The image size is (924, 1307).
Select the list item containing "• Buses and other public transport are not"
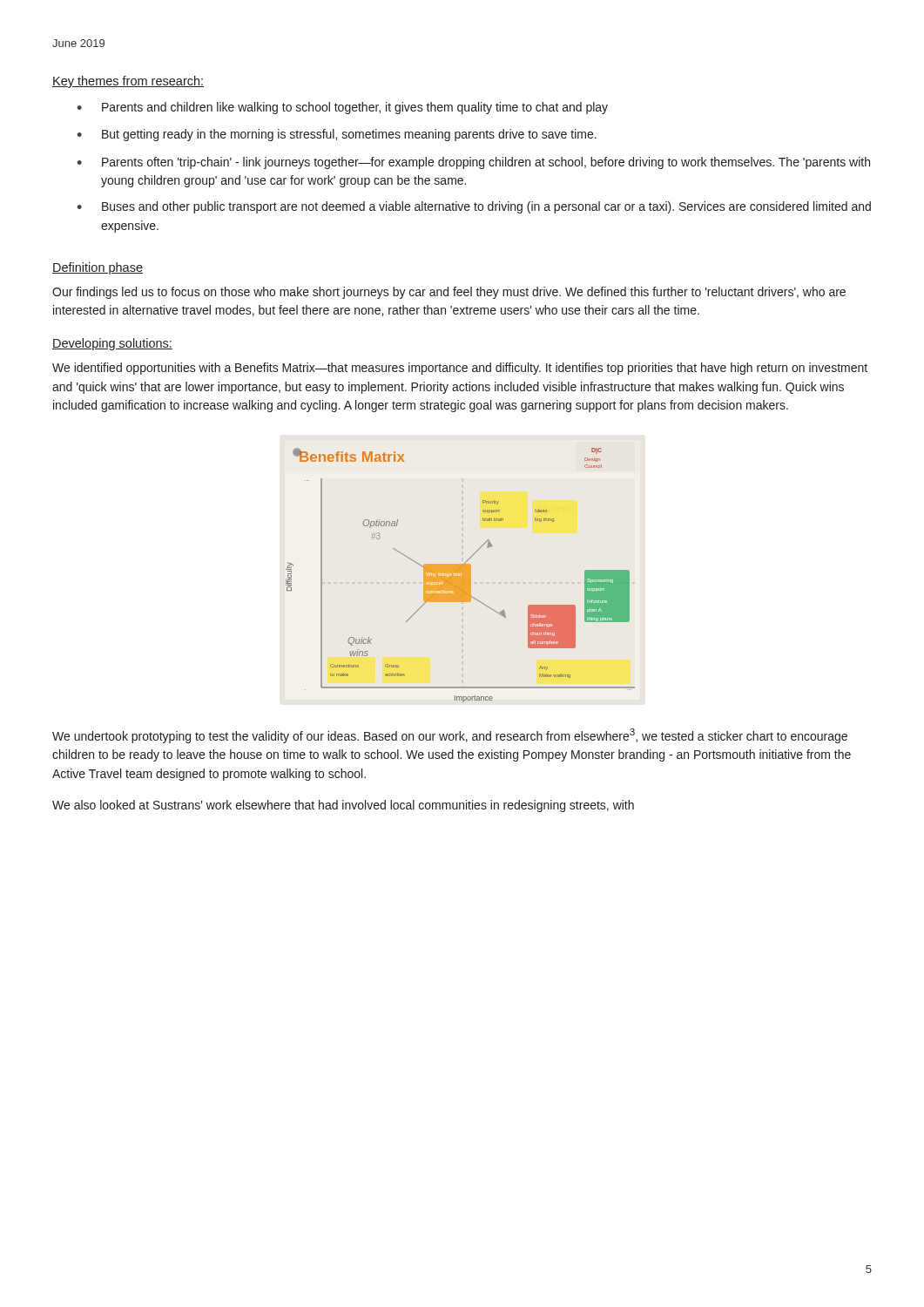474,217
